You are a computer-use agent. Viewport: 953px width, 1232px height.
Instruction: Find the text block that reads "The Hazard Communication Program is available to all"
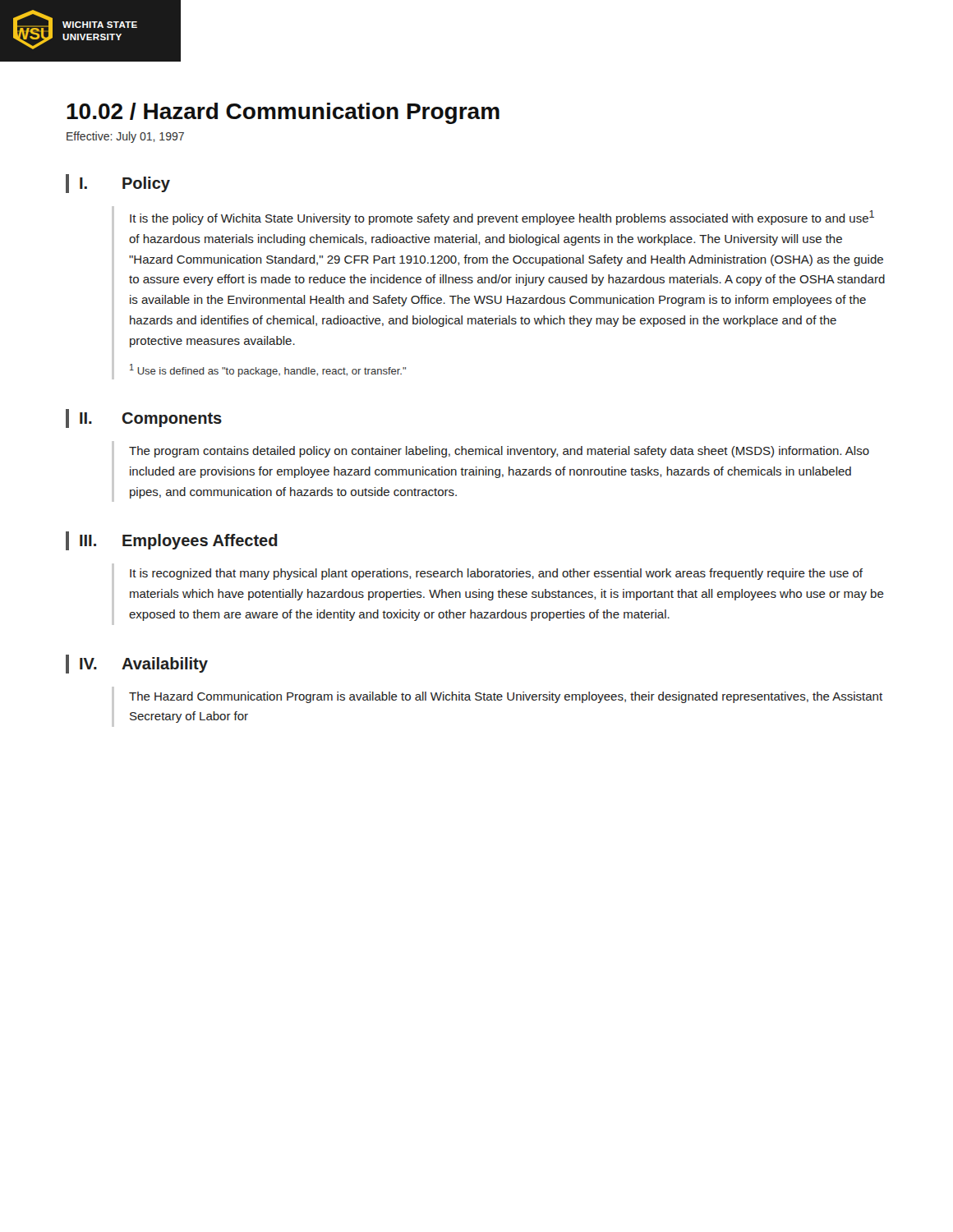[508, 707]
